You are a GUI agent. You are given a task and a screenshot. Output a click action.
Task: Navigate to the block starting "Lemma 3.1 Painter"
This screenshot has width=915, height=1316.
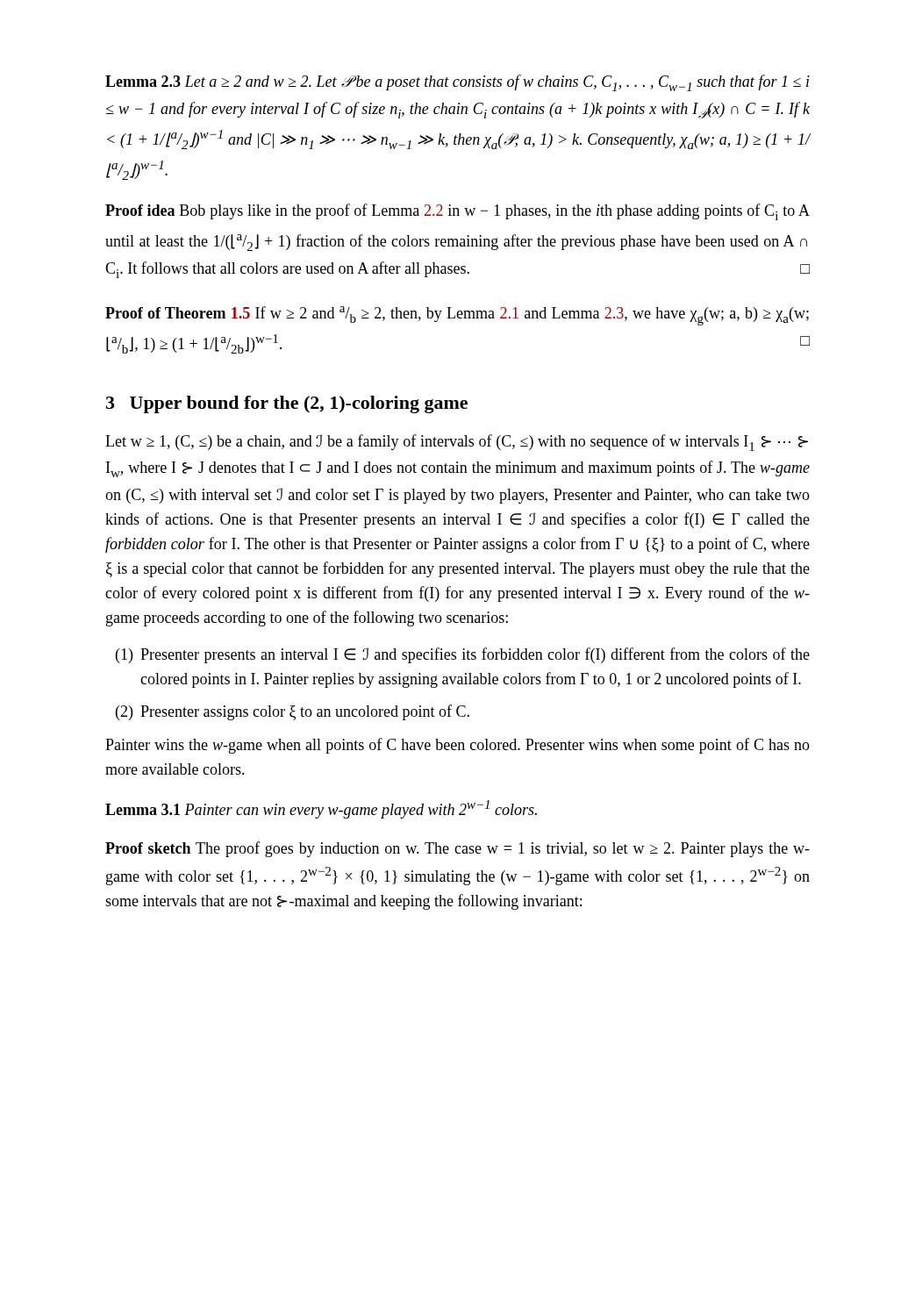pyautogui.click(x=322, y=808)
